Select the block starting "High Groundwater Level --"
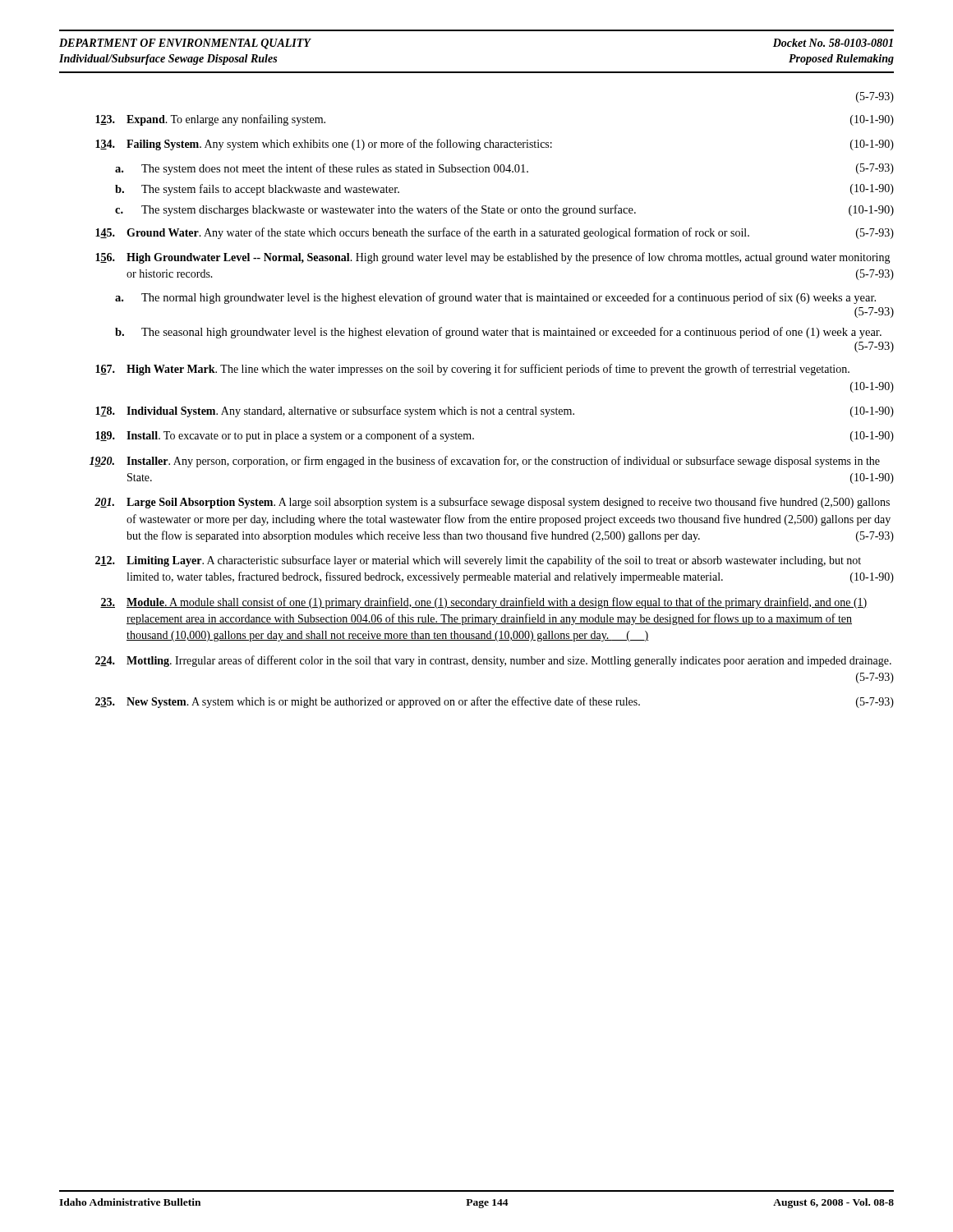Image resolution: width=953 pixels, height=1232 pixels. pos(476,266)
